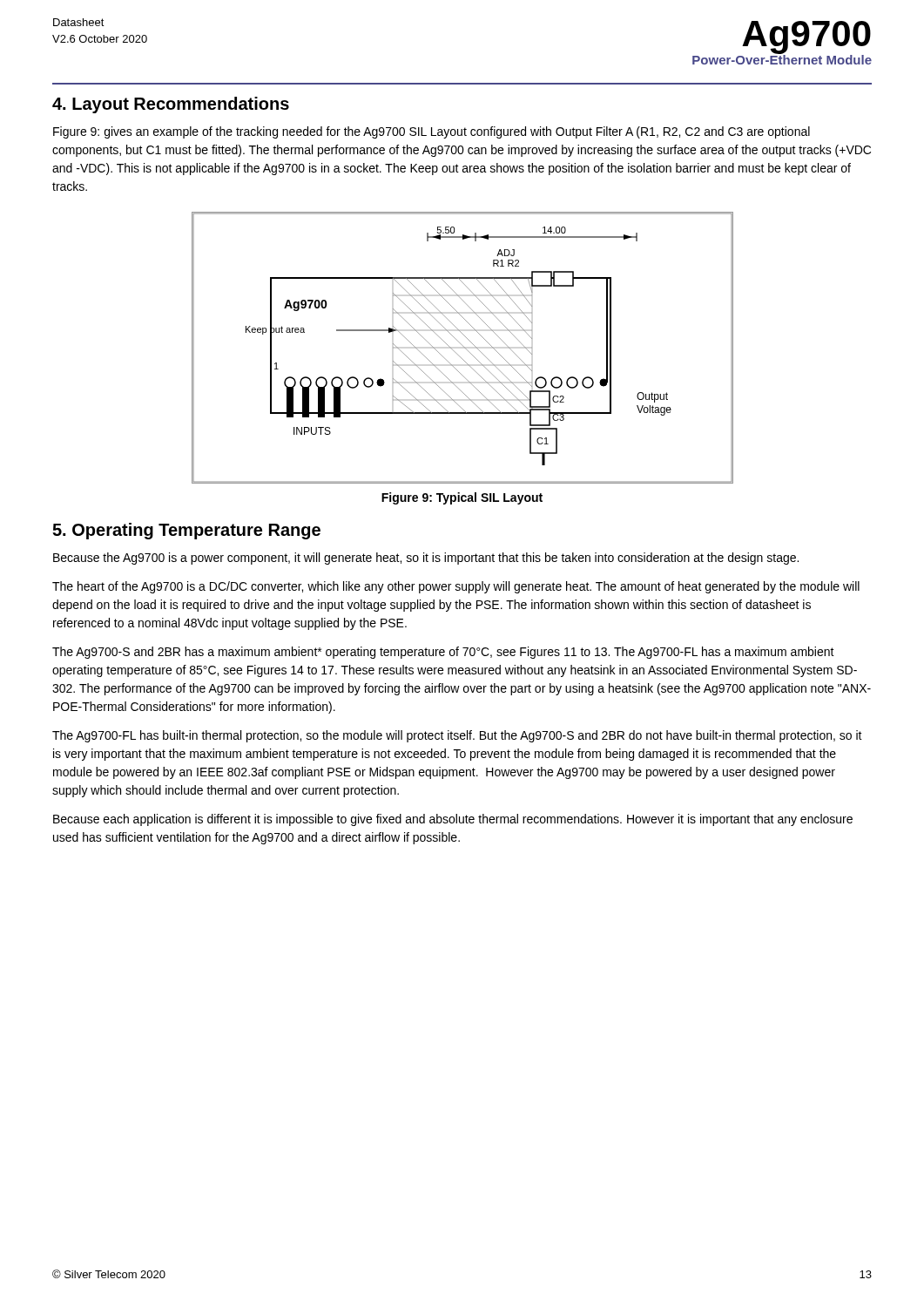Navigate to the text block starting "Figure 9: gives an example"
The image size is (924, 1307).
tap(462, 159)
